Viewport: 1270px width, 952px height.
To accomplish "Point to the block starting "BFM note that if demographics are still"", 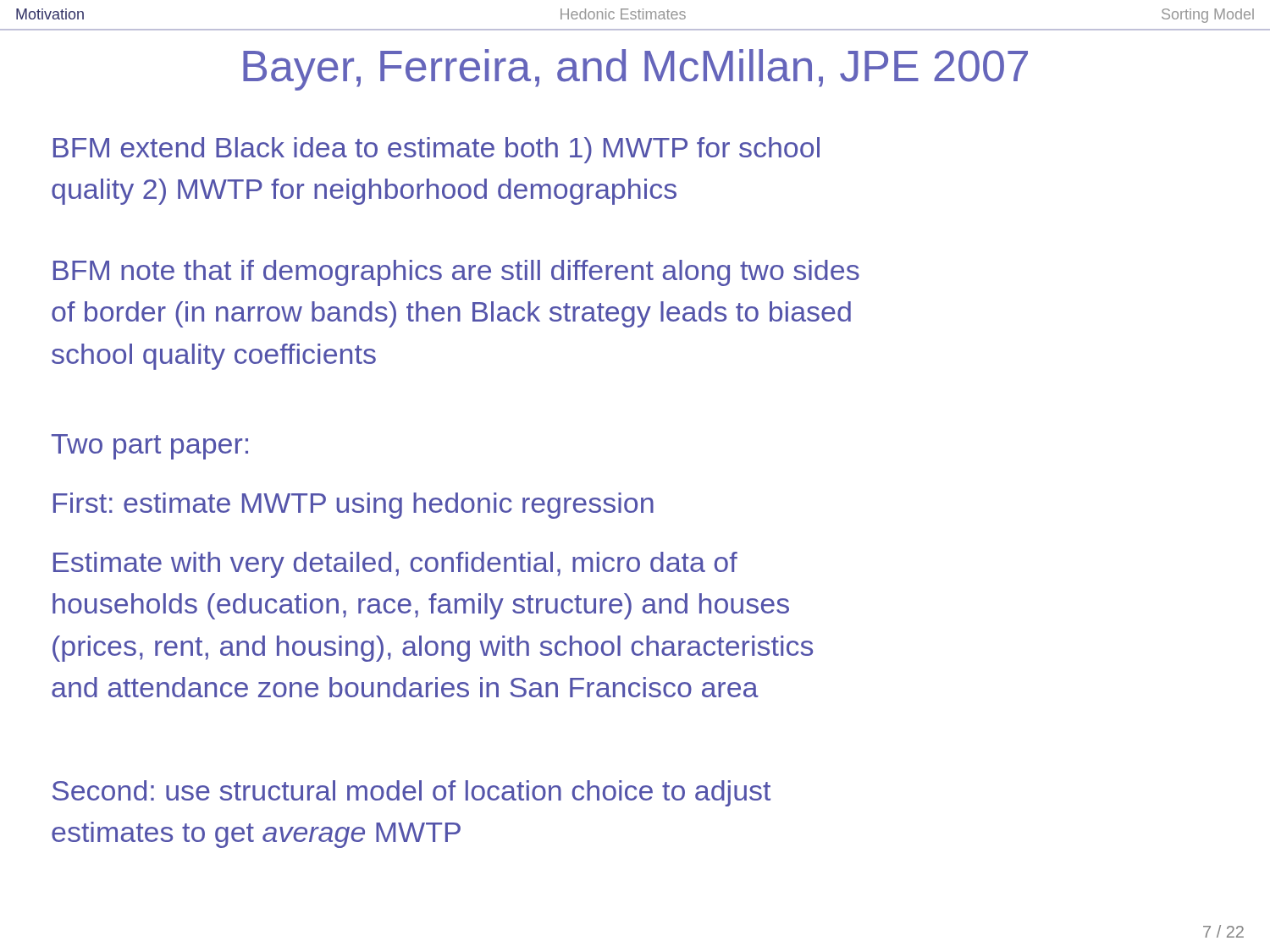I will [x=455, y=312].
